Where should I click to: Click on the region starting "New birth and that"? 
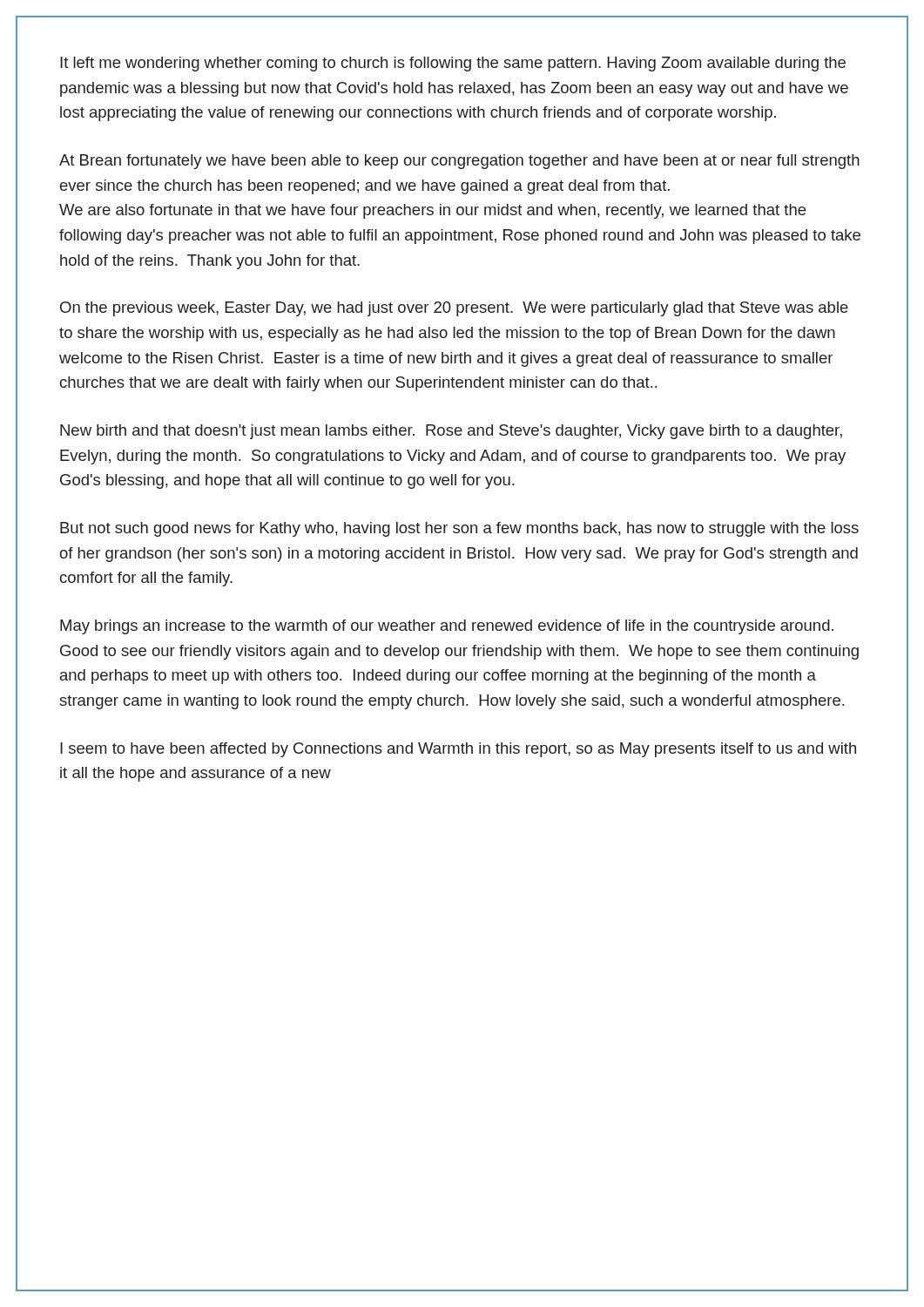(x=453, y=455)
